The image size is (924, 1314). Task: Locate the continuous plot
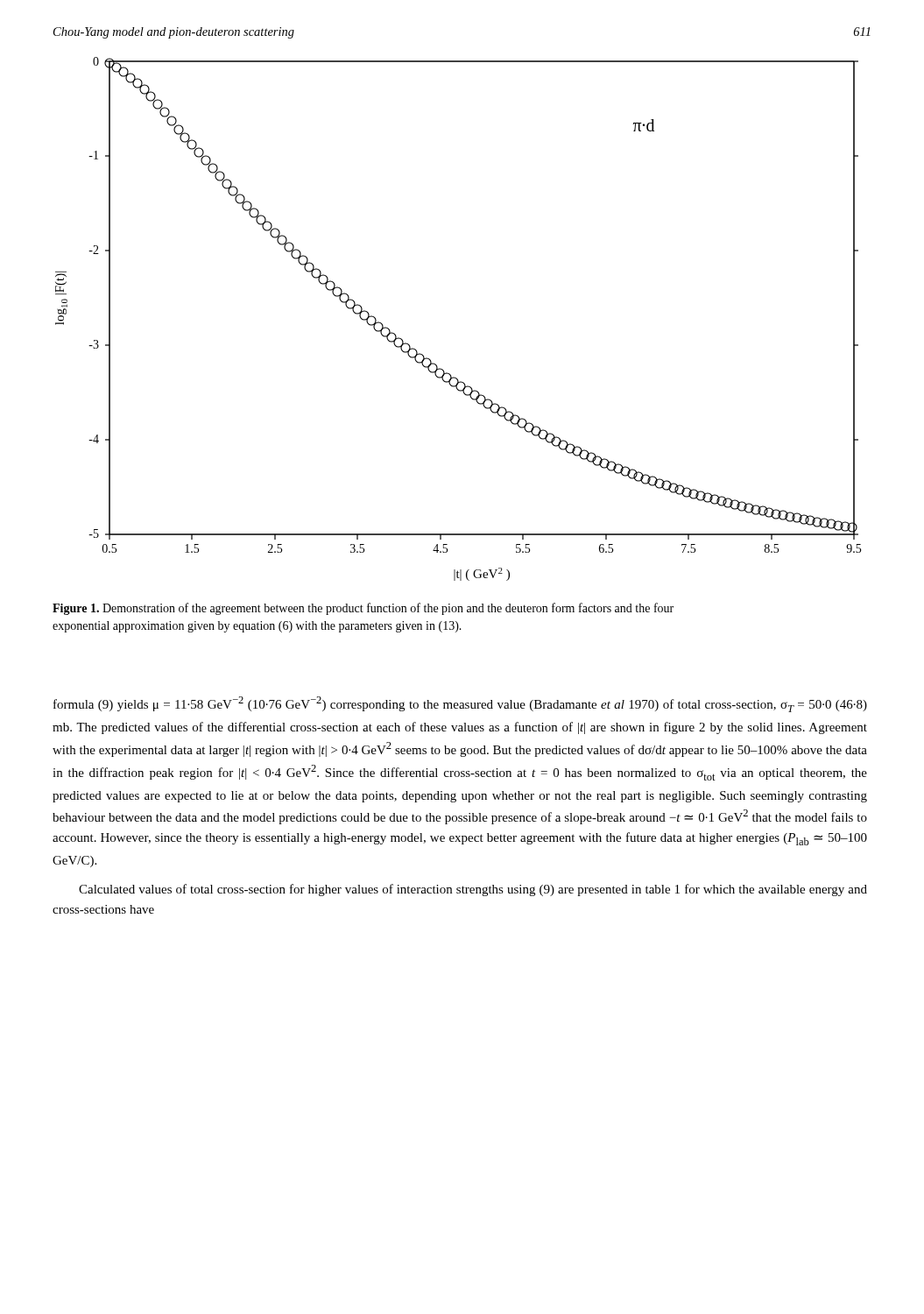point(460,320)
